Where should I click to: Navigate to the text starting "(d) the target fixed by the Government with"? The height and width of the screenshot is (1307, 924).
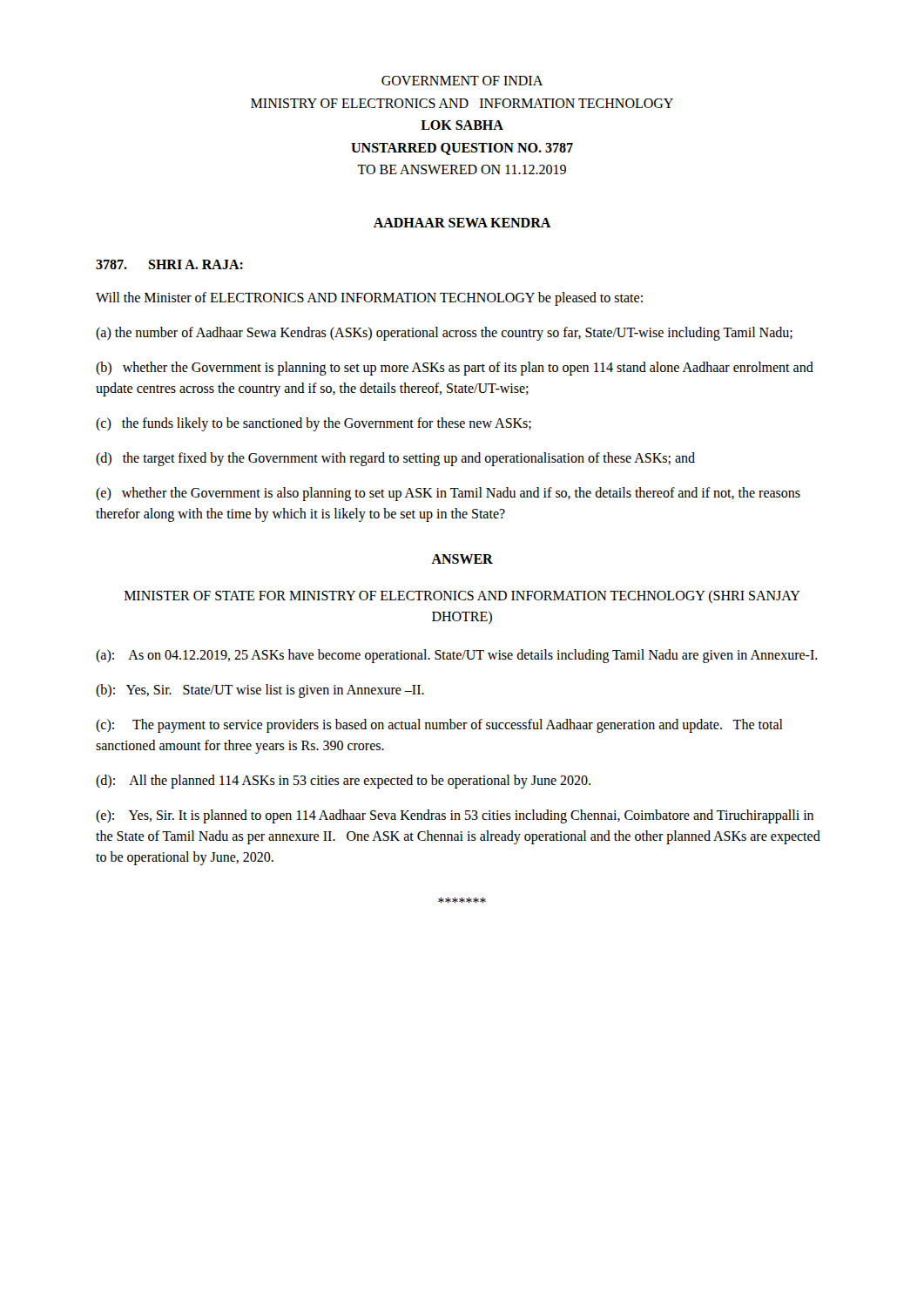462,458
